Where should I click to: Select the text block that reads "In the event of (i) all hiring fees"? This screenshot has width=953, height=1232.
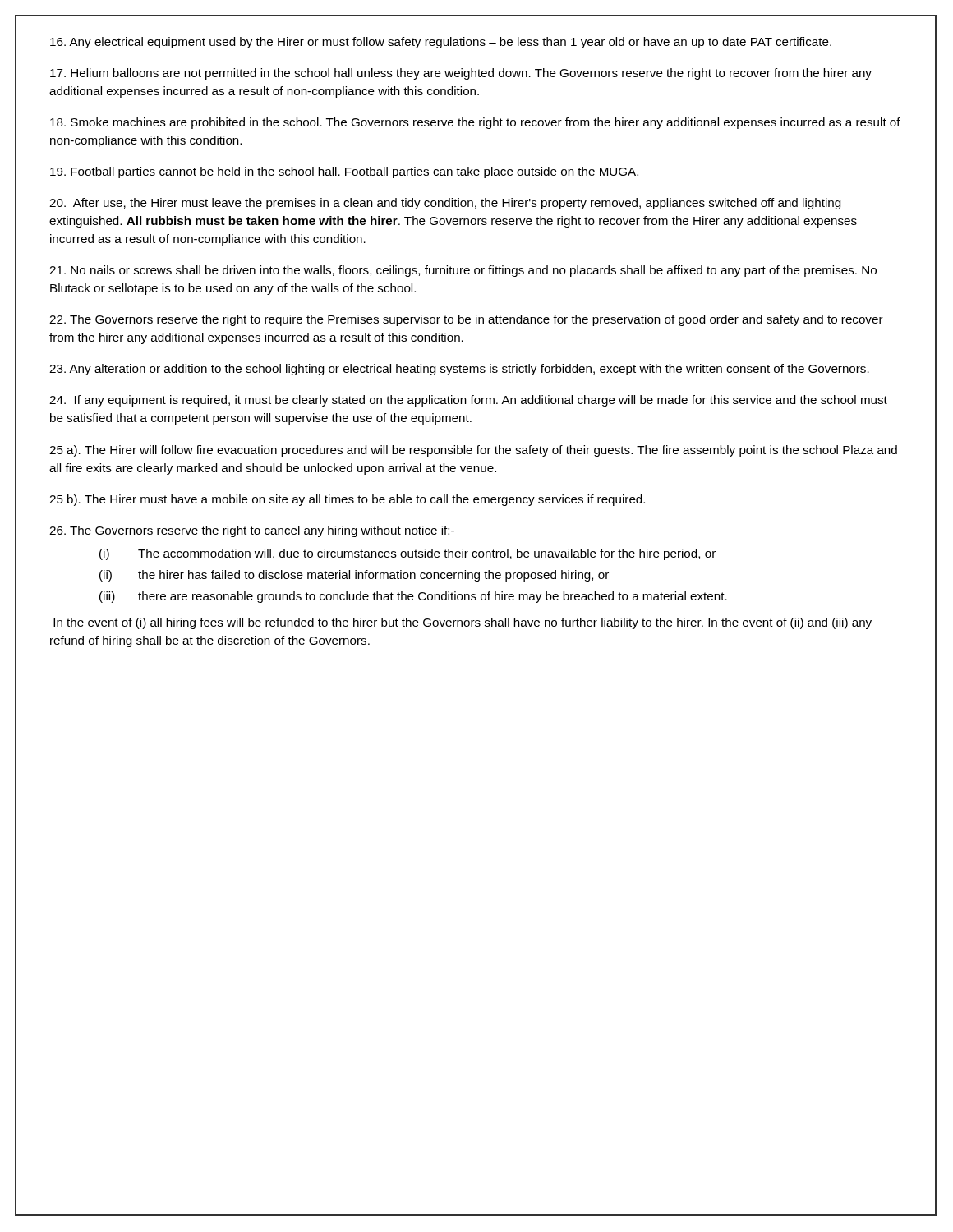(x=461, y=631)
